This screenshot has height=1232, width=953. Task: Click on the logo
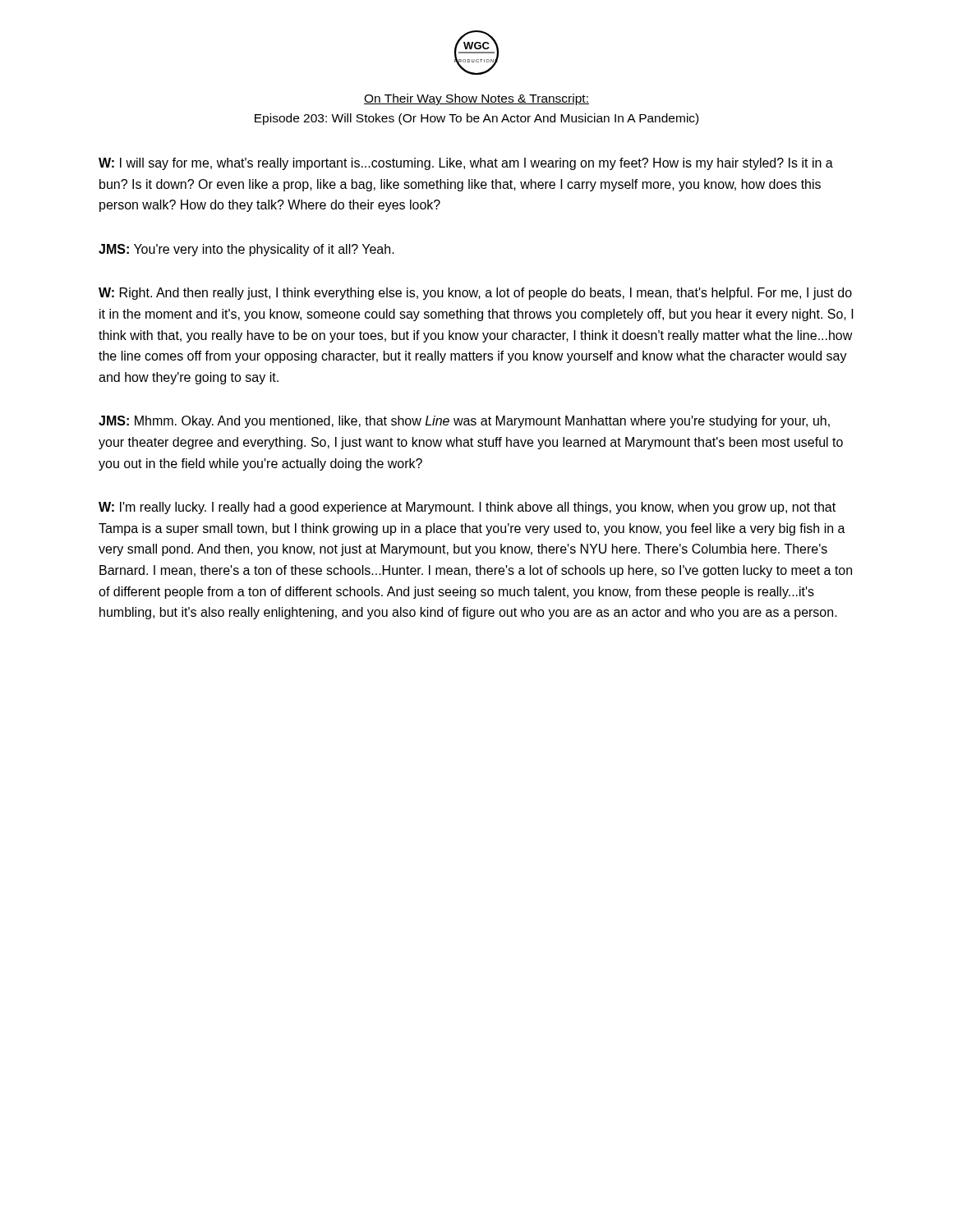click(x=476, y=59)
